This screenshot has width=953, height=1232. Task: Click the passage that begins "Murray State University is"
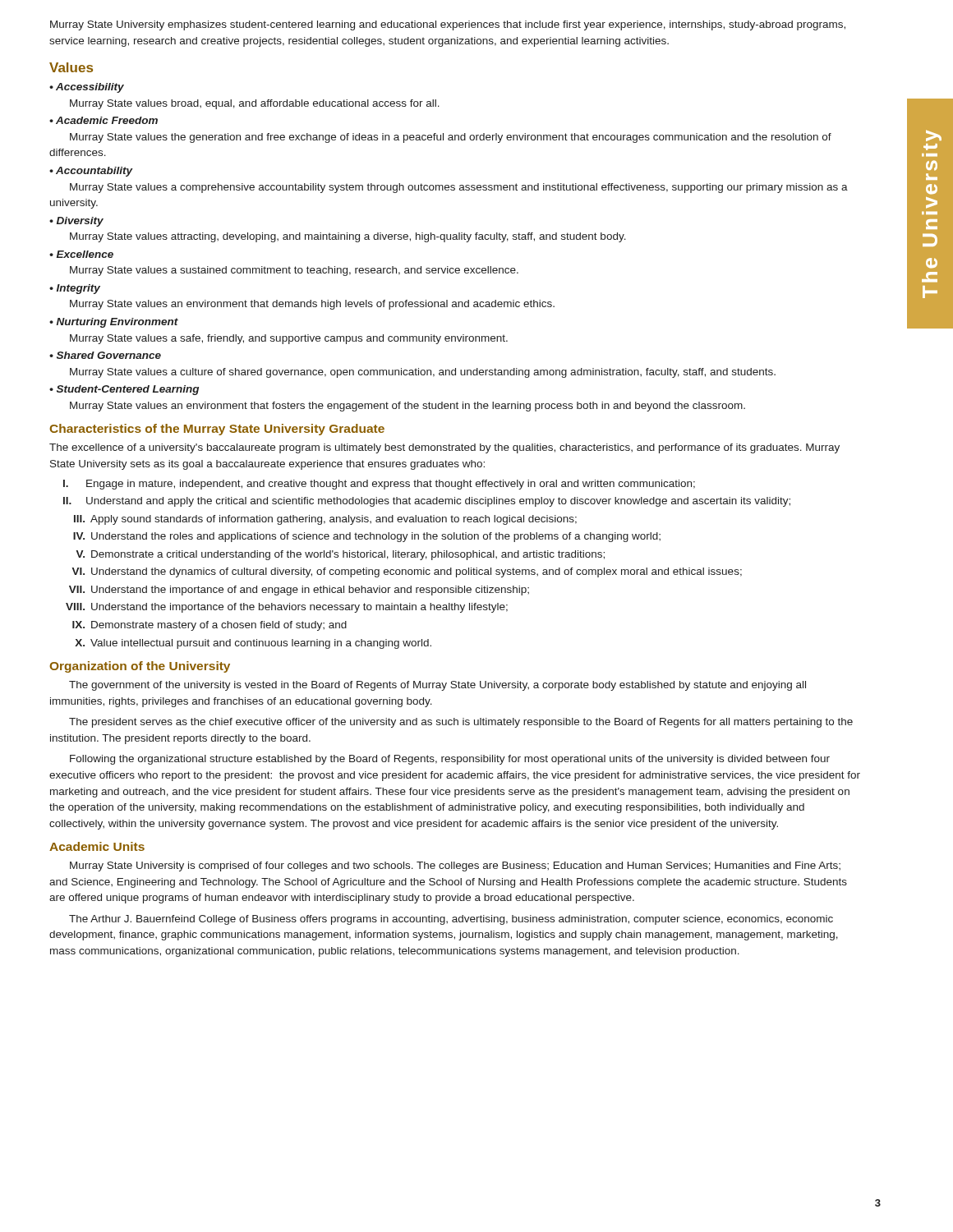[456, 882]
